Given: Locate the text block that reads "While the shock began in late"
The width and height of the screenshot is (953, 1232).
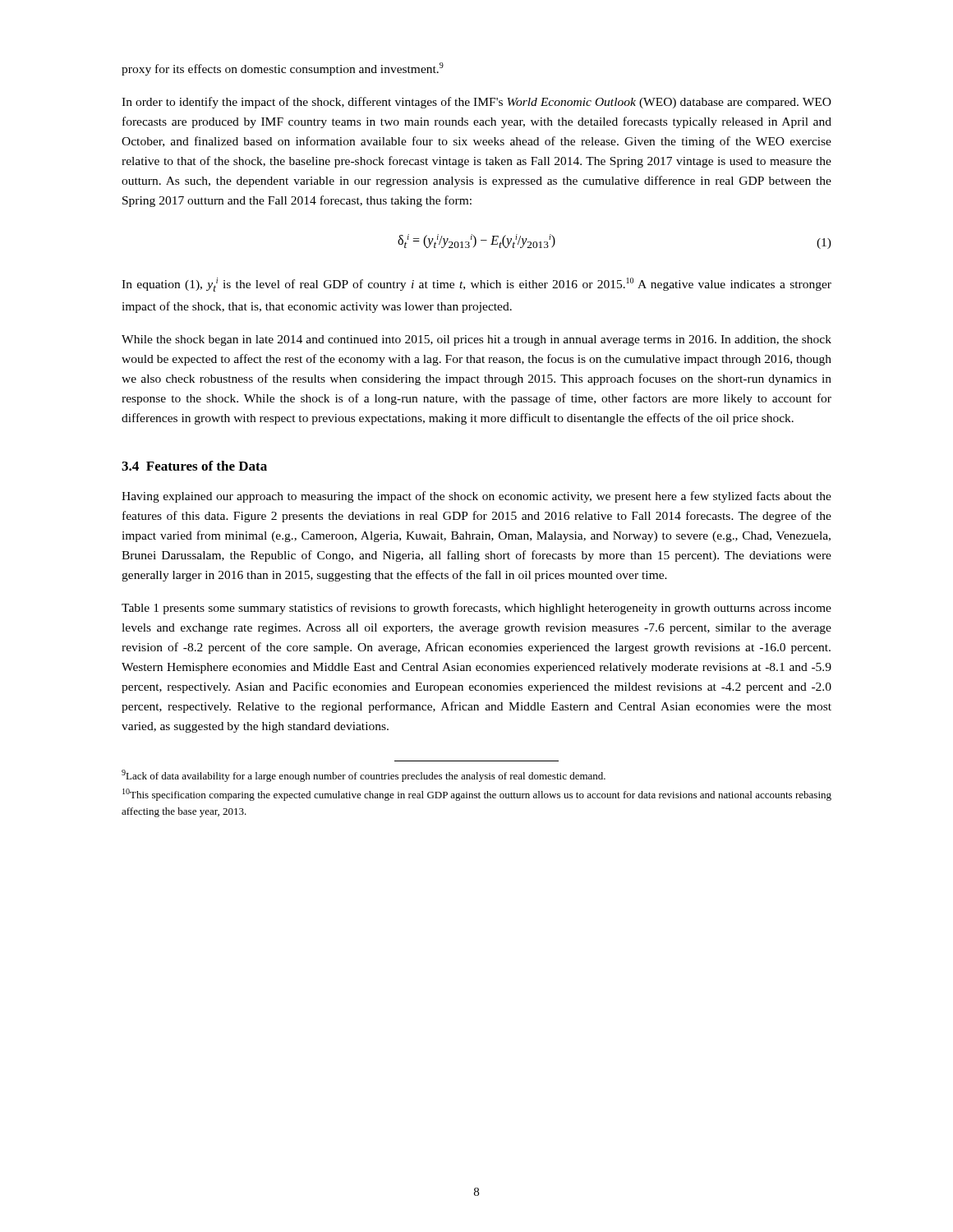Looking at the screenshot, I should [x=476, y=379].
